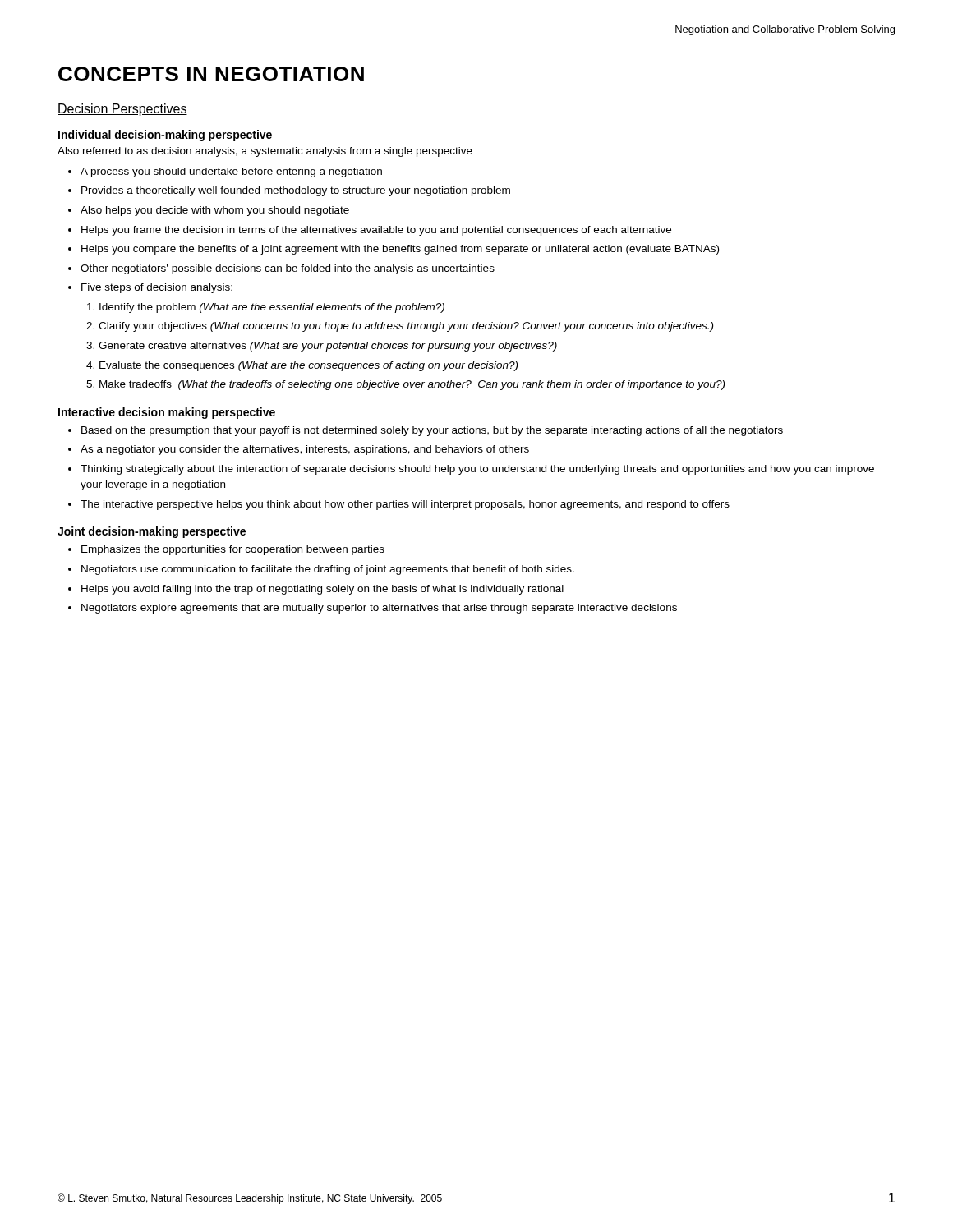Locate the region starting "CONCEPTS IN NEGOTIATION"
Screen dimensions: 1232x953
pos(212,74)
